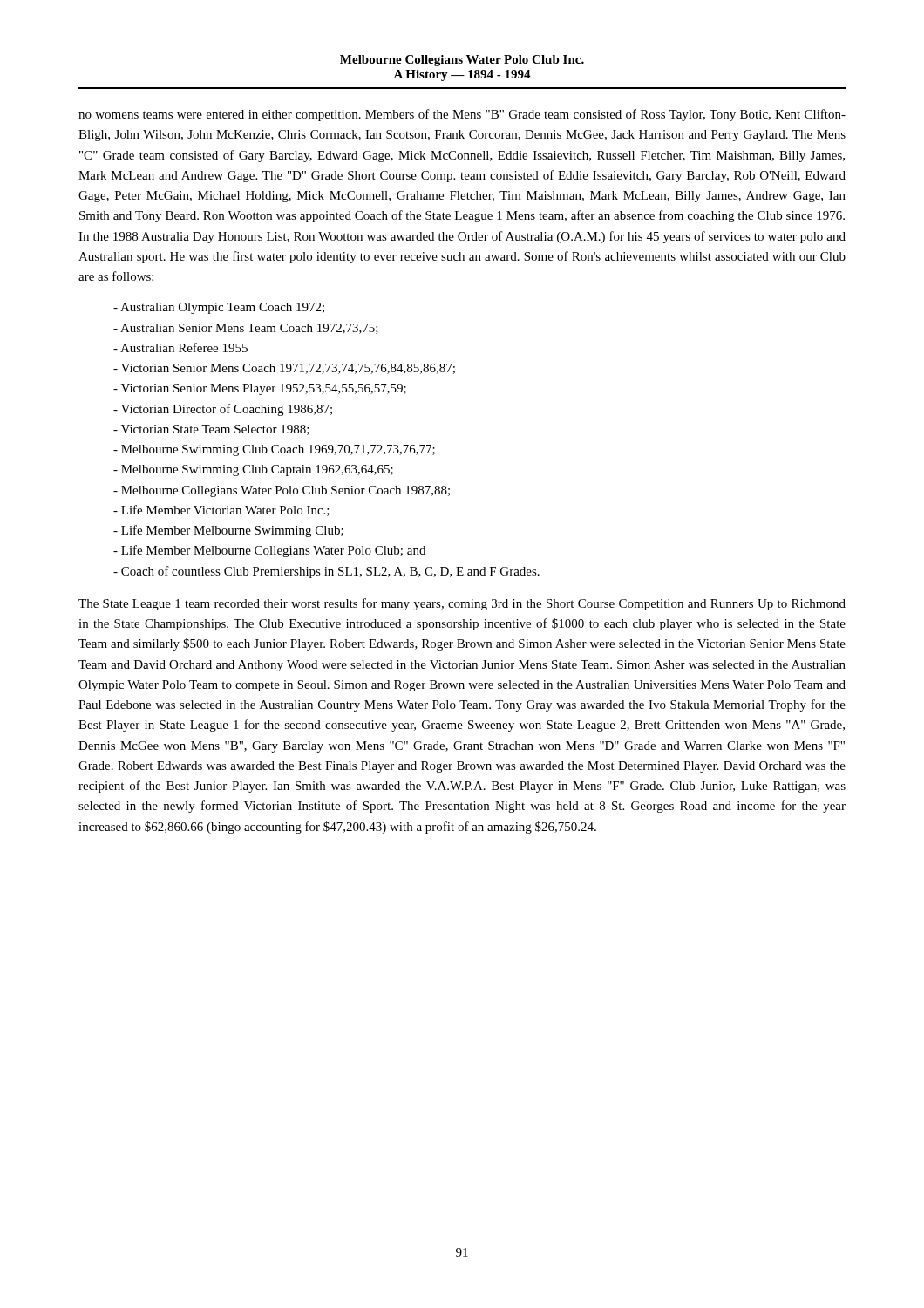Select the list item that reads "Australian Olympic Team Coach 1972;"
Image resolution: width=924 pixels, height=1308 pixels.
[x=219, y=307]
